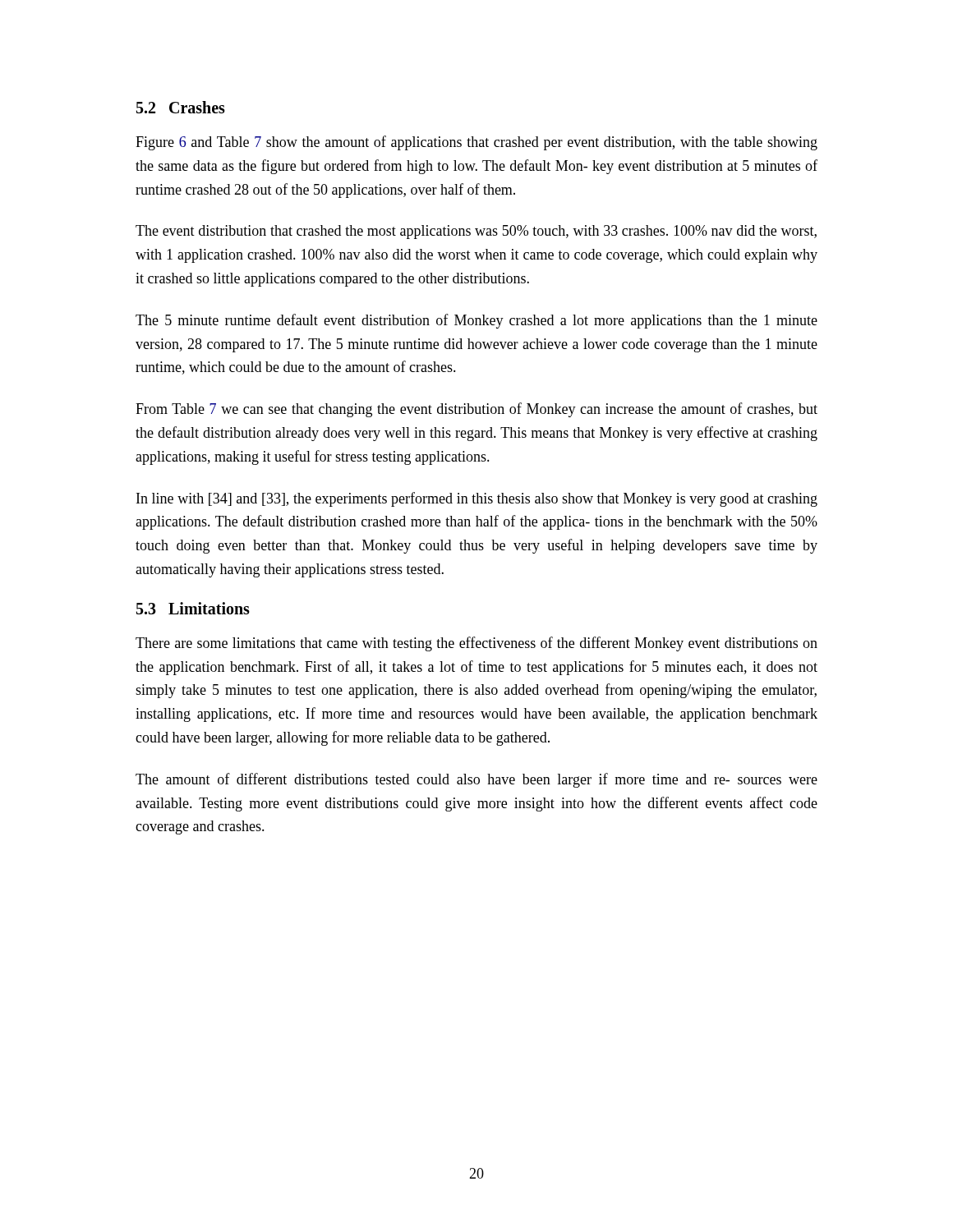Image resolution: width=953 pixels, height=1232 pixels.
Task: Point to the text starting "From Table 7 we"
Action: coord(476,433)
